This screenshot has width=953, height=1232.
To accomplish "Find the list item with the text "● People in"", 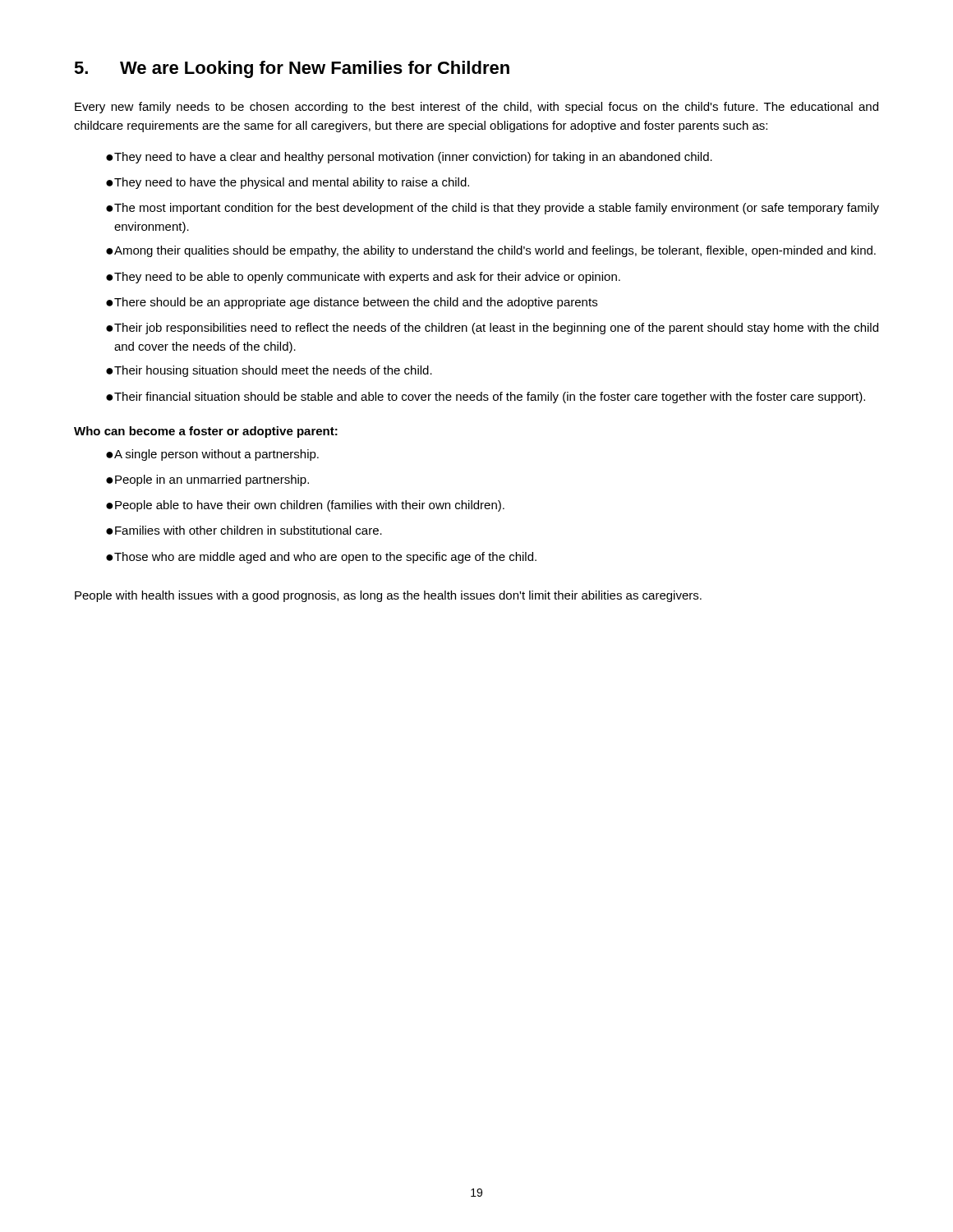I will click(x=207, y=480).
